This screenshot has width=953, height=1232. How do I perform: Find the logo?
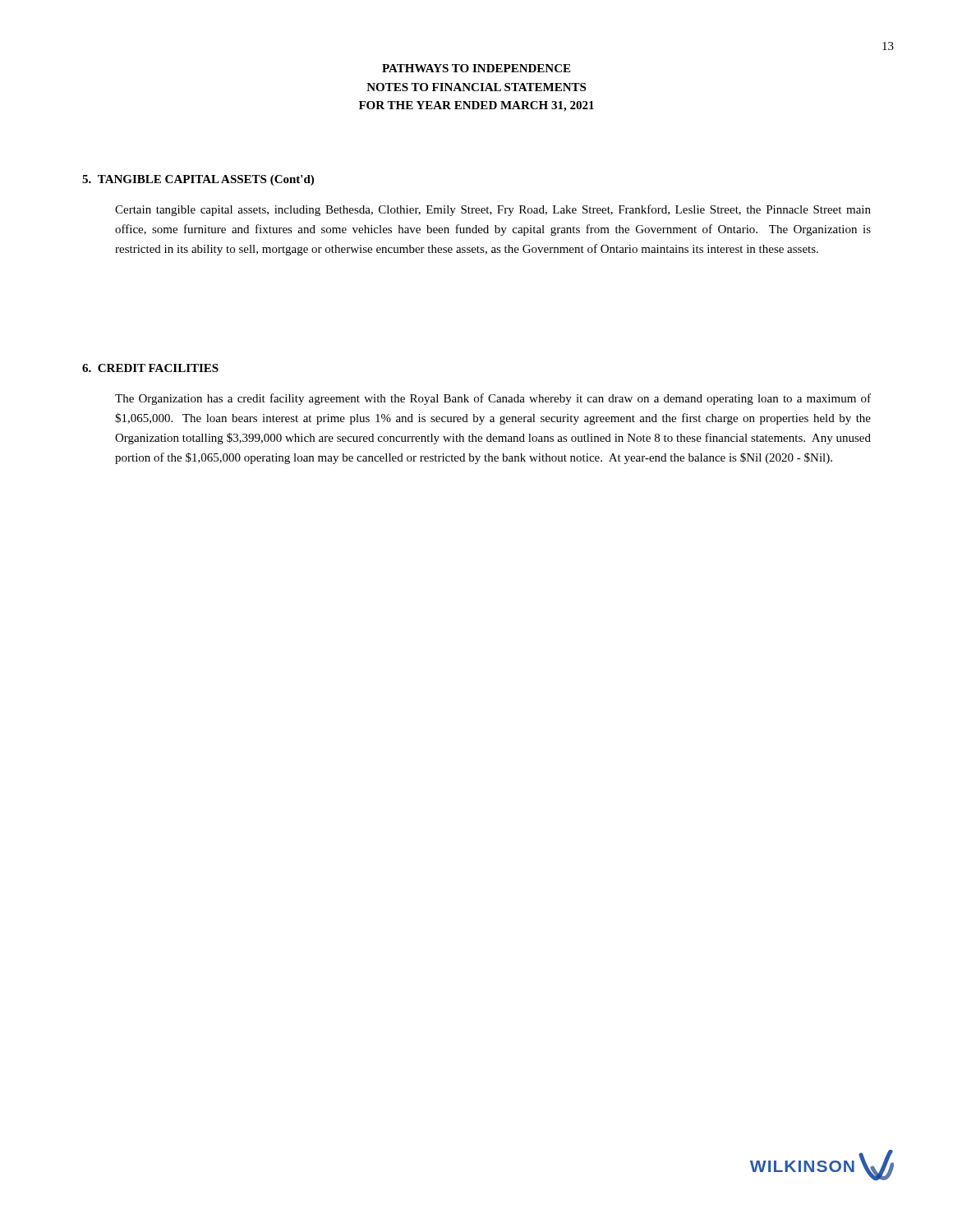[822, 1166]
